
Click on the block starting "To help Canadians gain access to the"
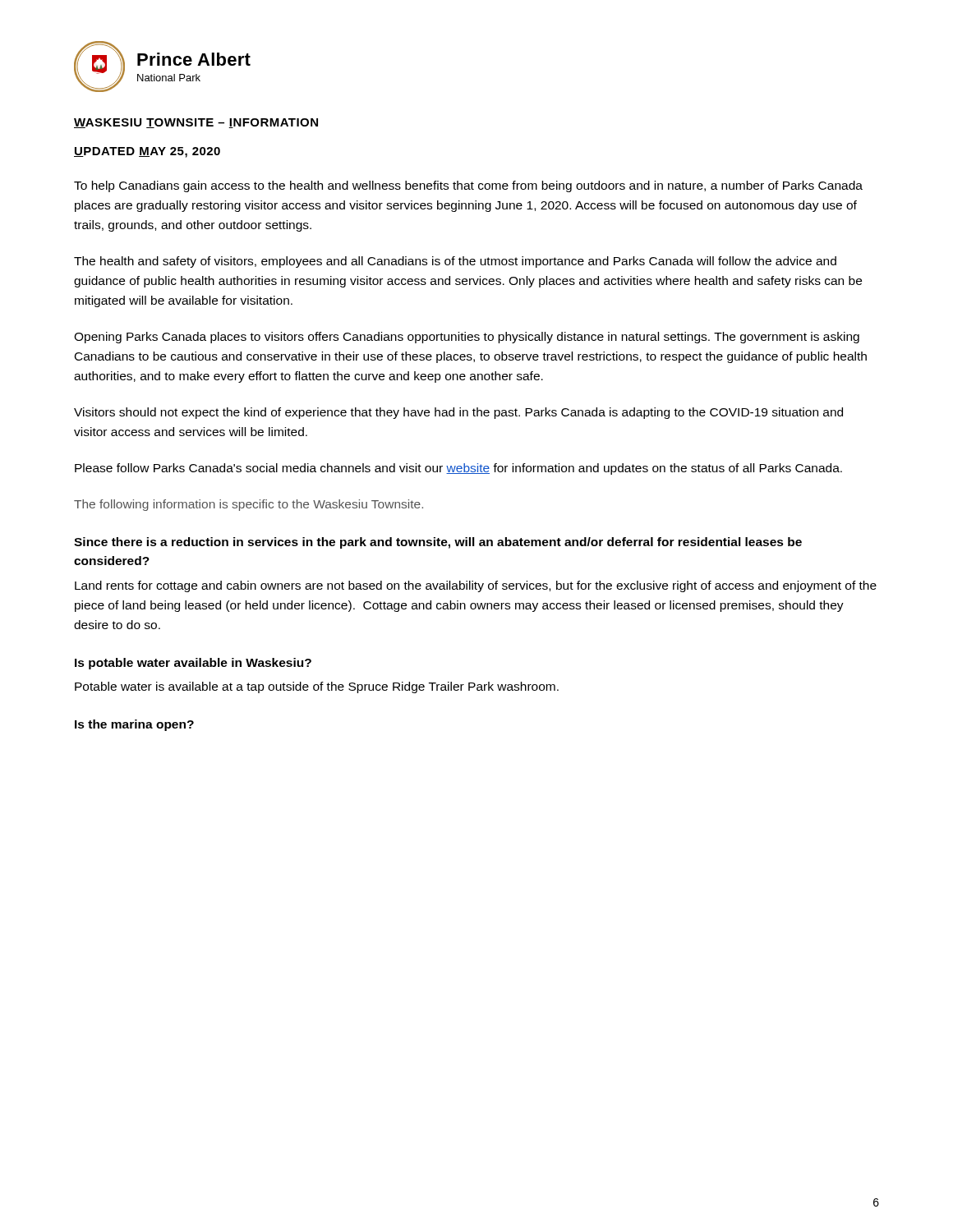click(x=468, y=205)
